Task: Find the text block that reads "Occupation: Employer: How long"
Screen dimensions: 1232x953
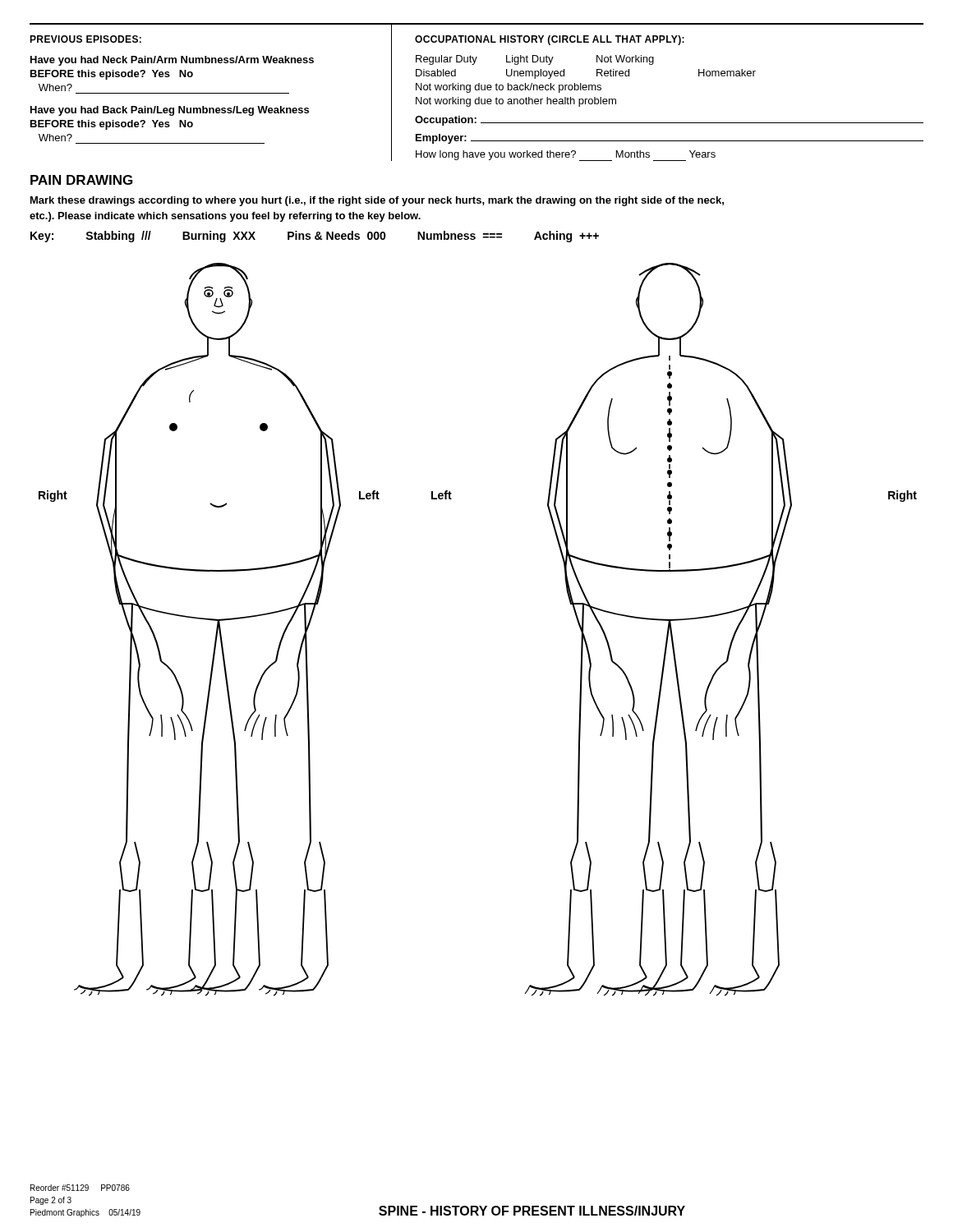Action: (x=669, y=136)
